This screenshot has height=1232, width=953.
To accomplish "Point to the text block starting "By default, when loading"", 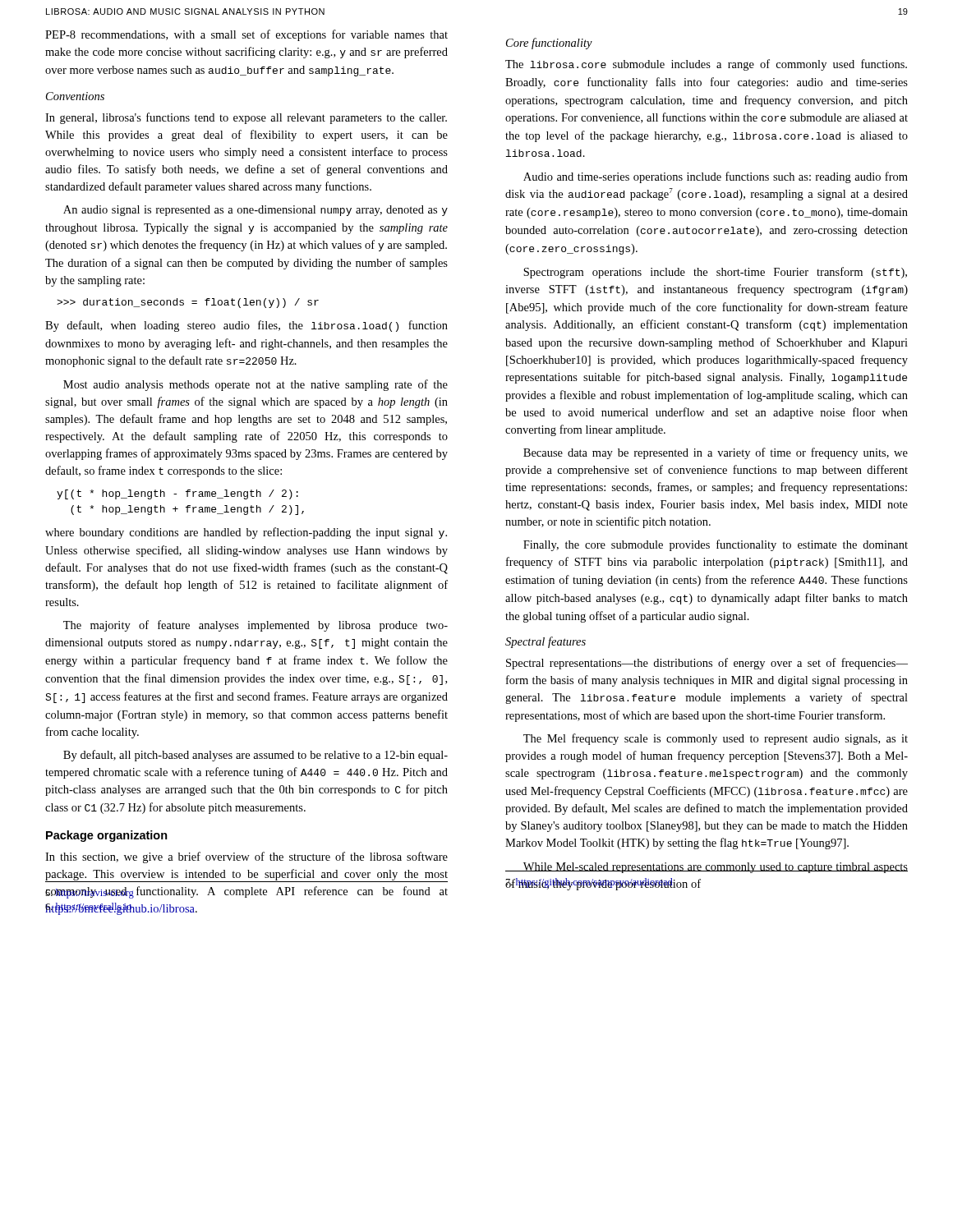I will pyautogui.click(x=246, y=399).
